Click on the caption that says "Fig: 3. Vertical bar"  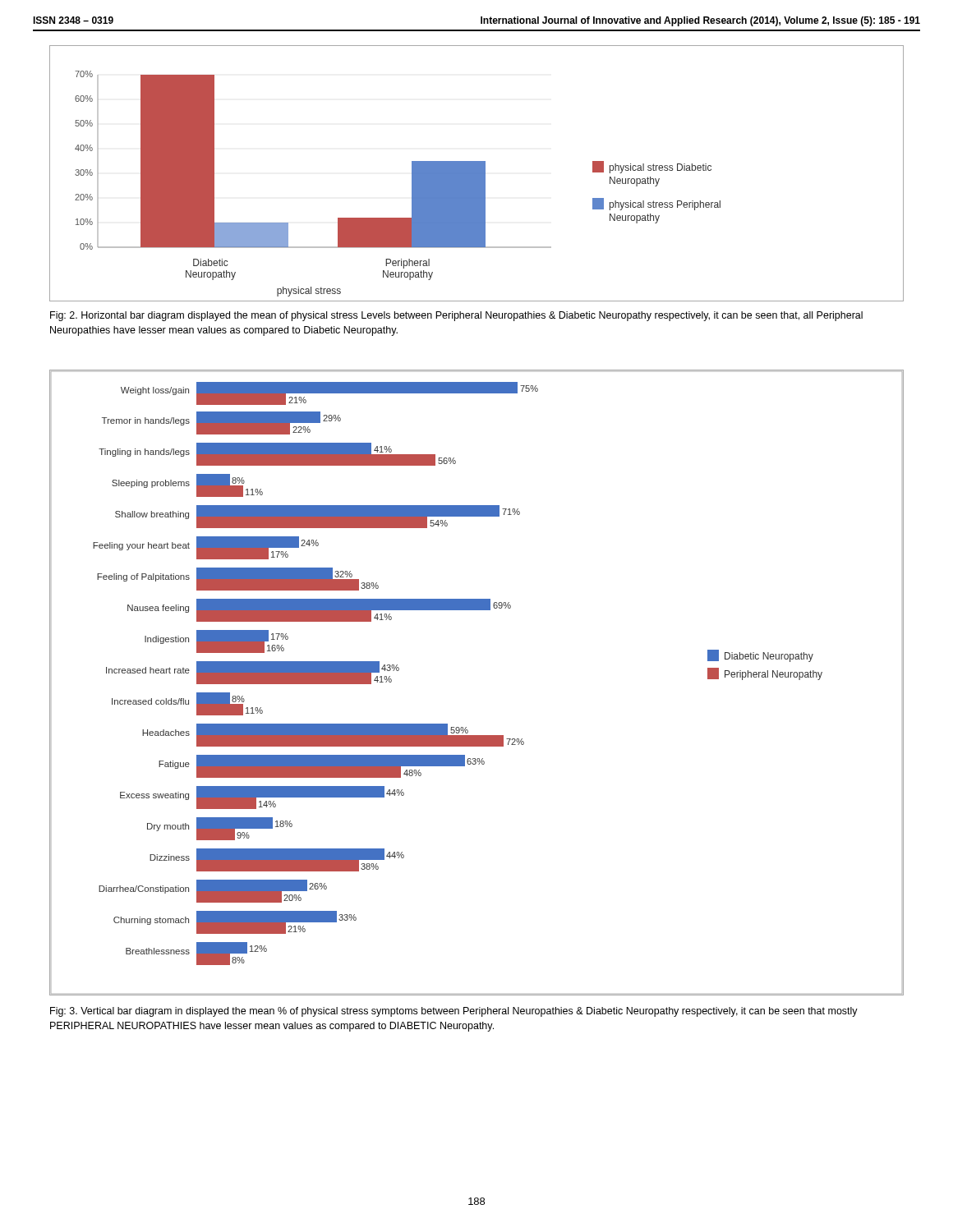point(453,1018)
